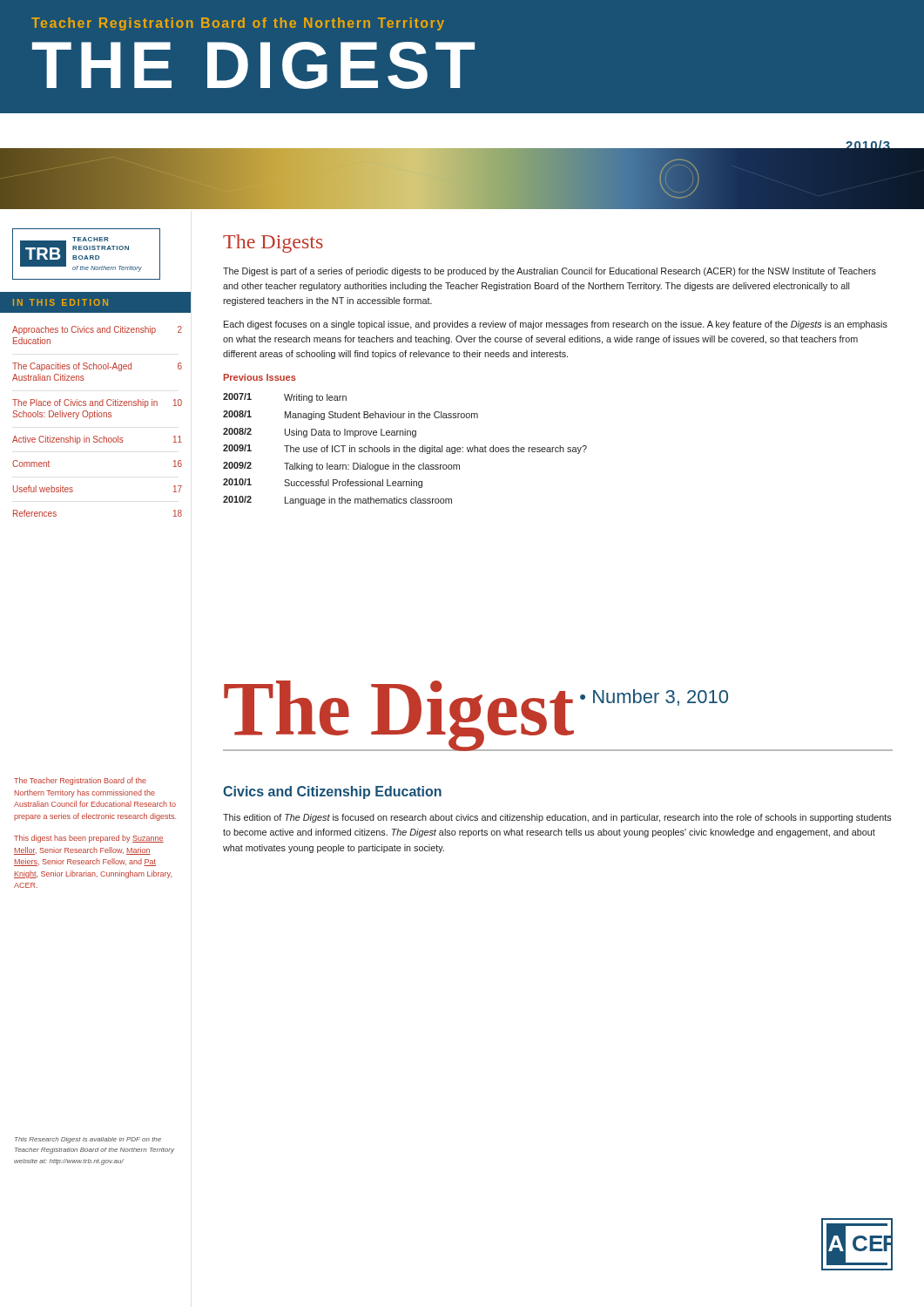This screenshot has width=924, height=1307.
Task: Click on the text block starting "The Digest• Number 3,"
Action: (x=476, y=709)
